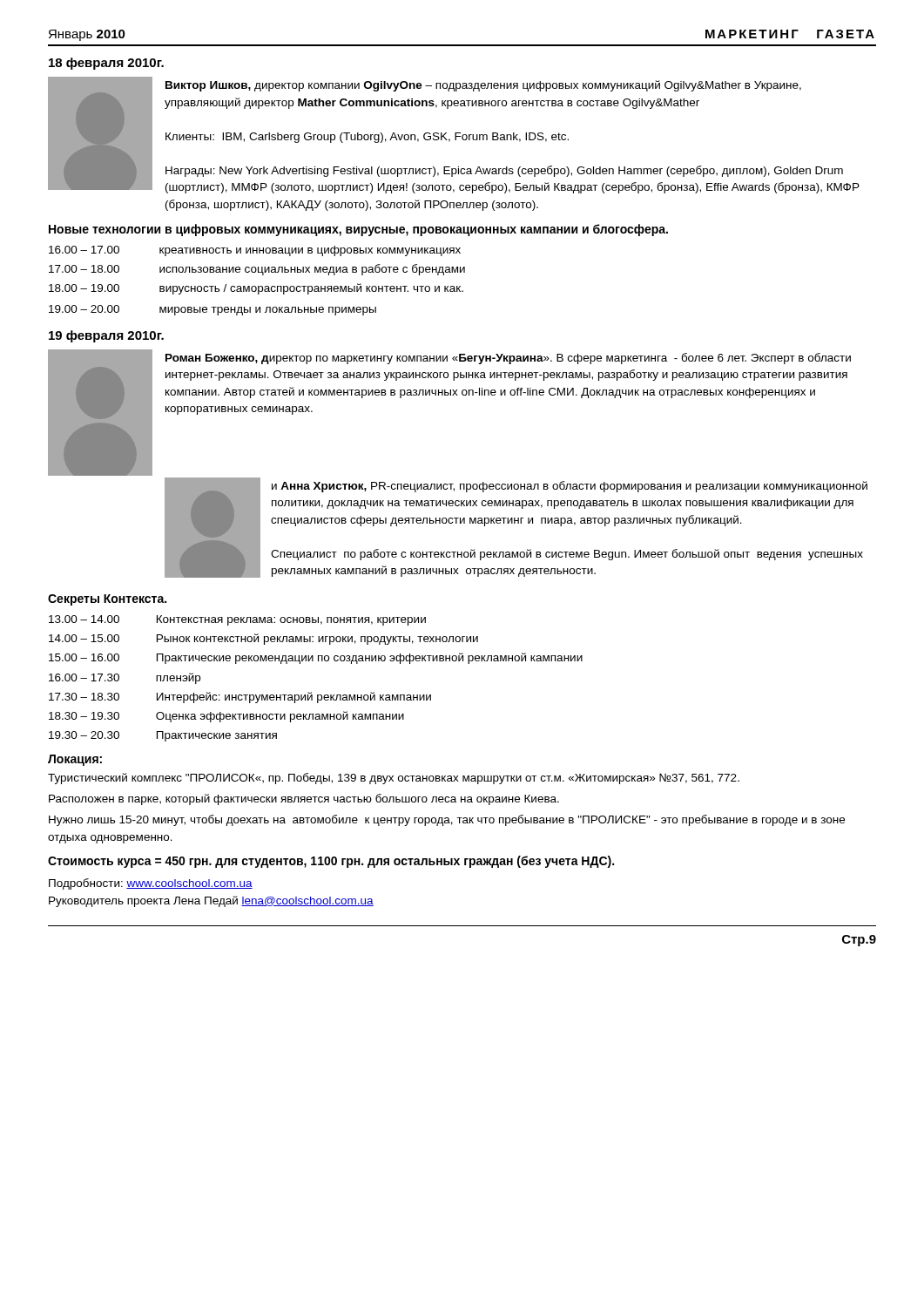Find the block on this page that starts "15.00 – 16.00 Практические рекомендации по созданию эффективной"
Viewport: 924px width, 1307px height.
pyautogui.click(x=315, y=658)
